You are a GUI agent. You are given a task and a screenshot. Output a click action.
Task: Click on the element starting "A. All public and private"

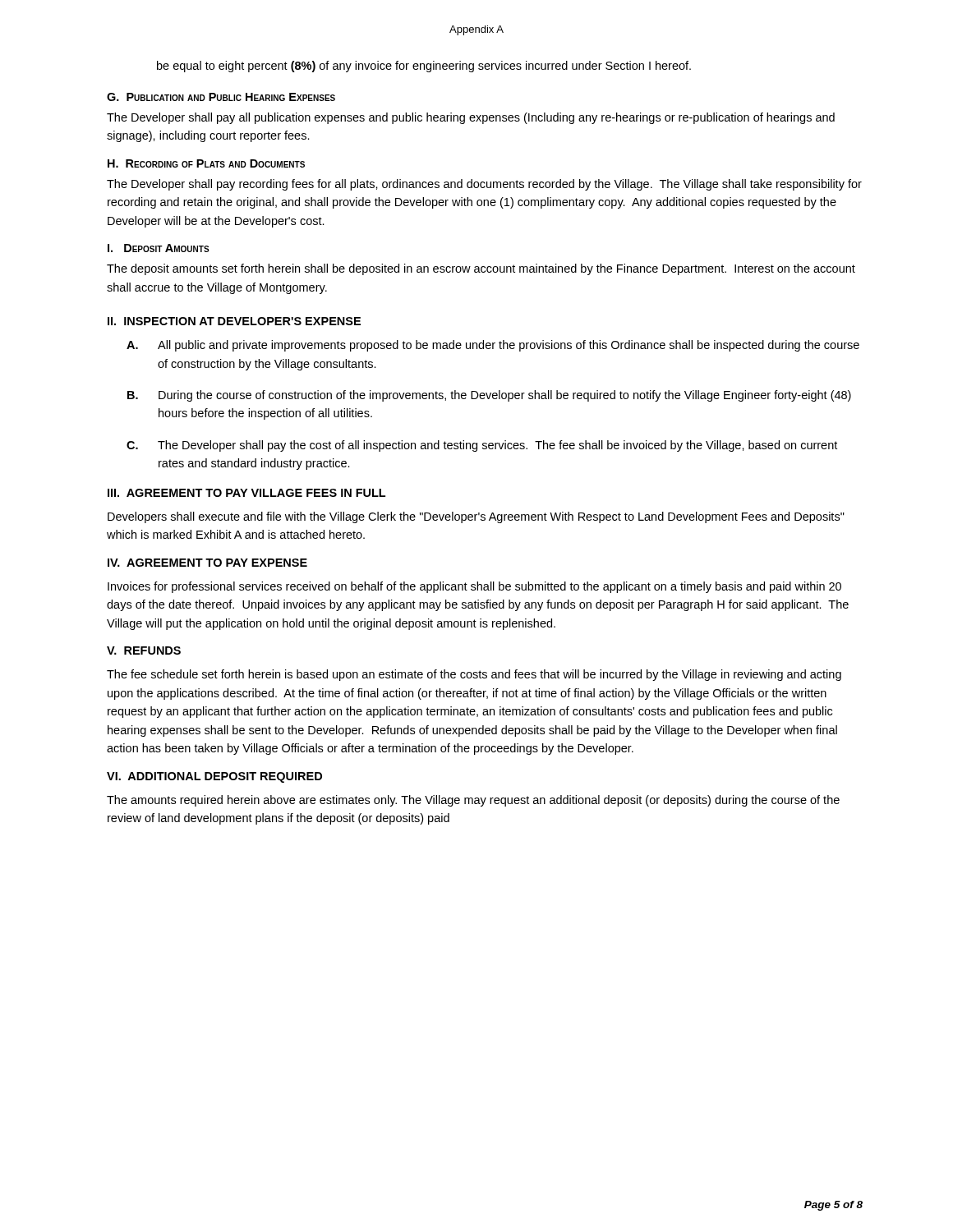tap(495, 354)
